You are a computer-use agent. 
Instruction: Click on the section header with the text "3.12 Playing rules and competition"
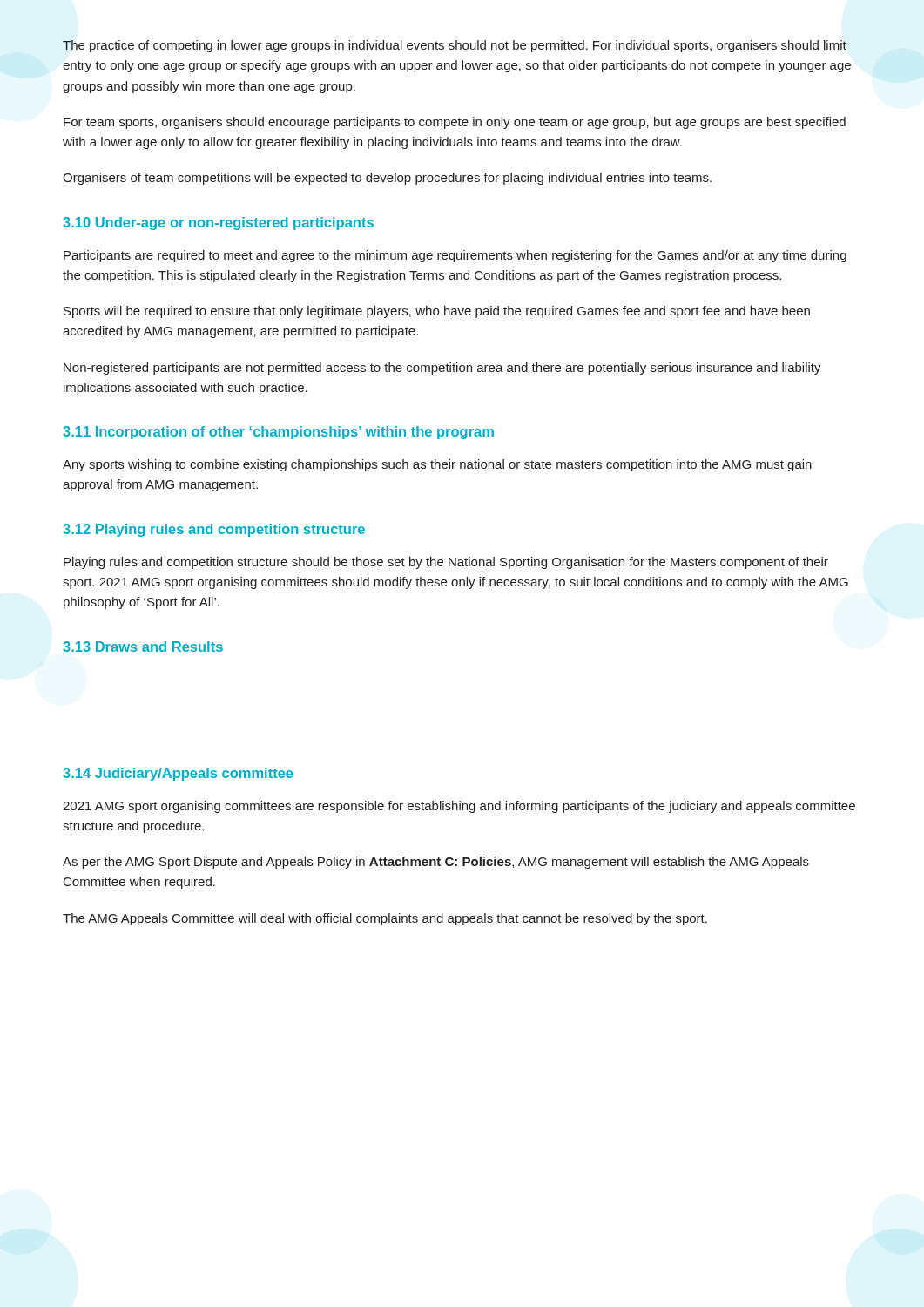[x=214, y=529]
